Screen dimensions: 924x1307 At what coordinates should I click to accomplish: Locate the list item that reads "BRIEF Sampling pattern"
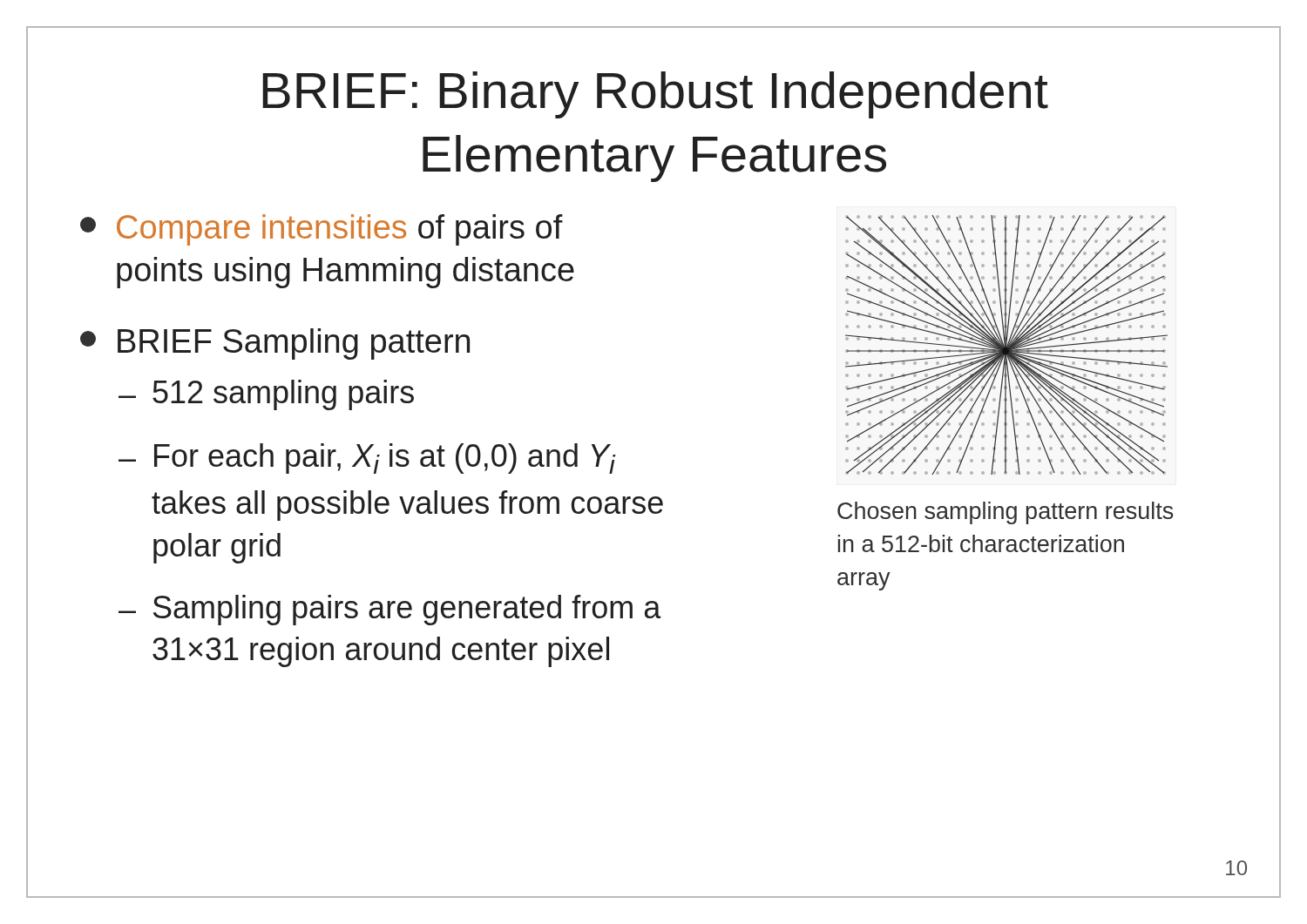[x=276, y=342]
